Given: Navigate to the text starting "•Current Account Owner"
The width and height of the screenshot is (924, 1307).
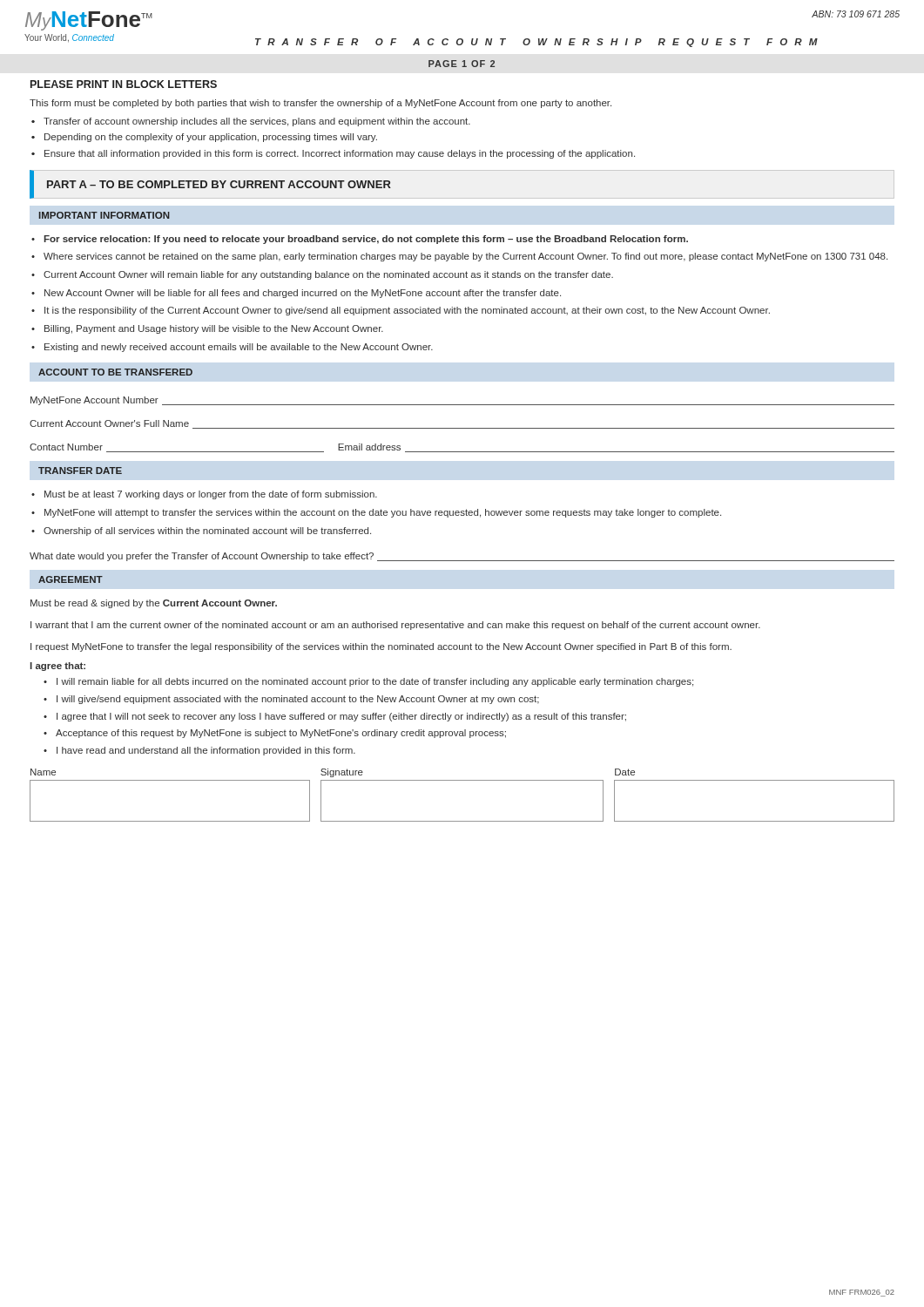Looking at the screenshot, I should [322, 275].
